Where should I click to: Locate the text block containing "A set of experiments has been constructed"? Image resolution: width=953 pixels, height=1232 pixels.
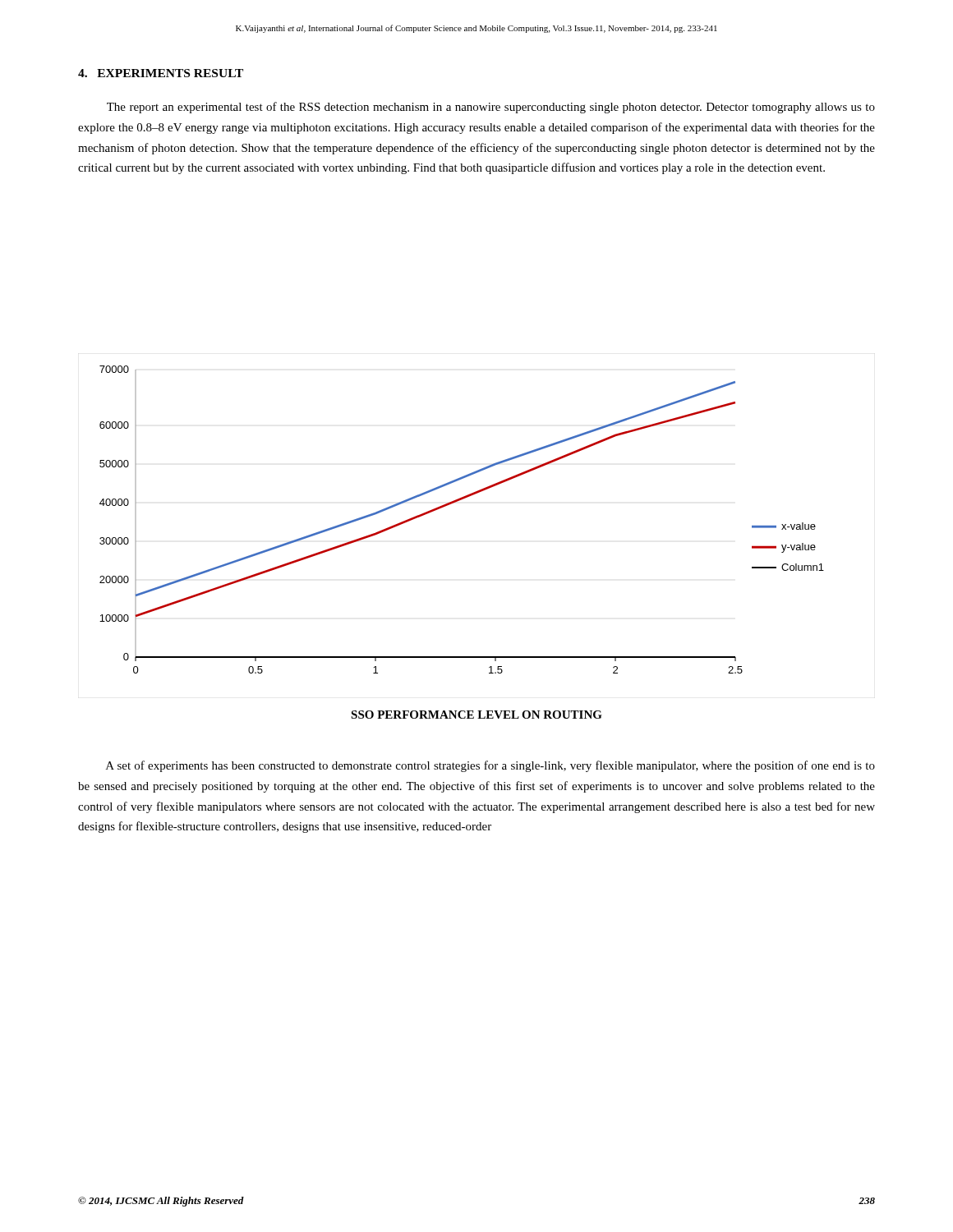476,796
